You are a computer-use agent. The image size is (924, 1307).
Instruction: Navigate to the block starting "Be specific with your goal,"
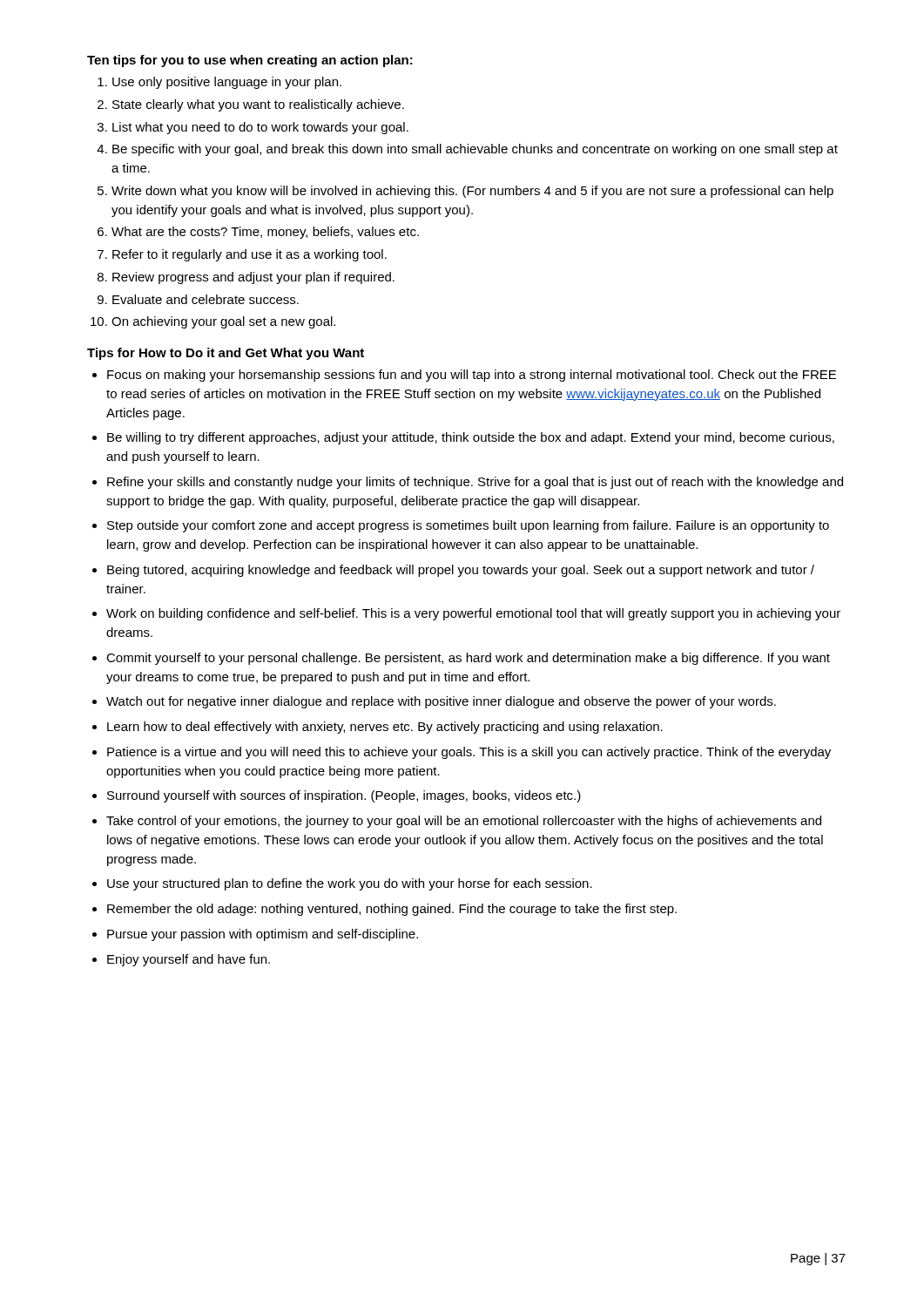tap(475, 158)
